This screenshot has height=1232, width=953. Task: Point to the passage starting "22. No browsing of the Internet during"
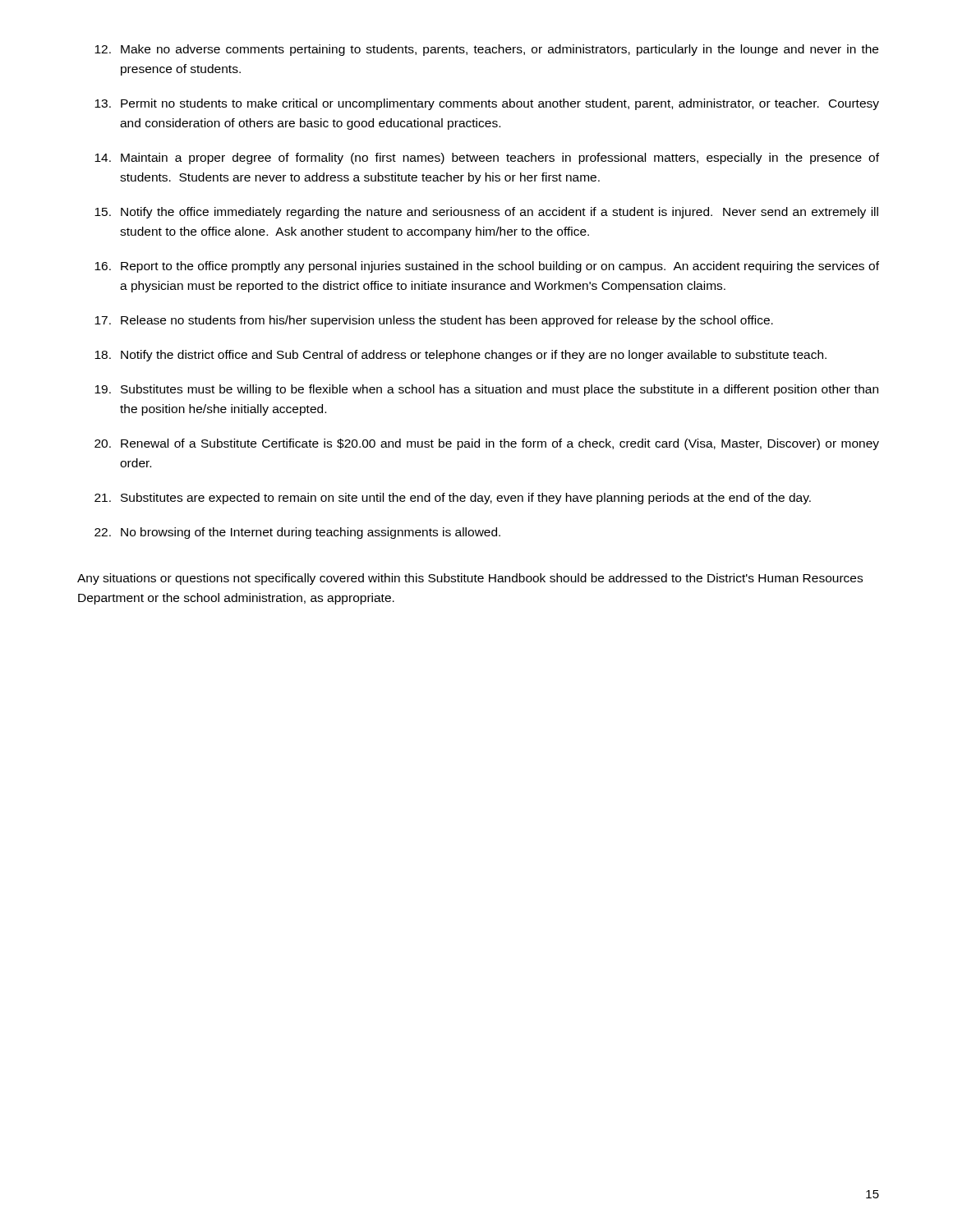pyautogui.click(x=476, y=532)
